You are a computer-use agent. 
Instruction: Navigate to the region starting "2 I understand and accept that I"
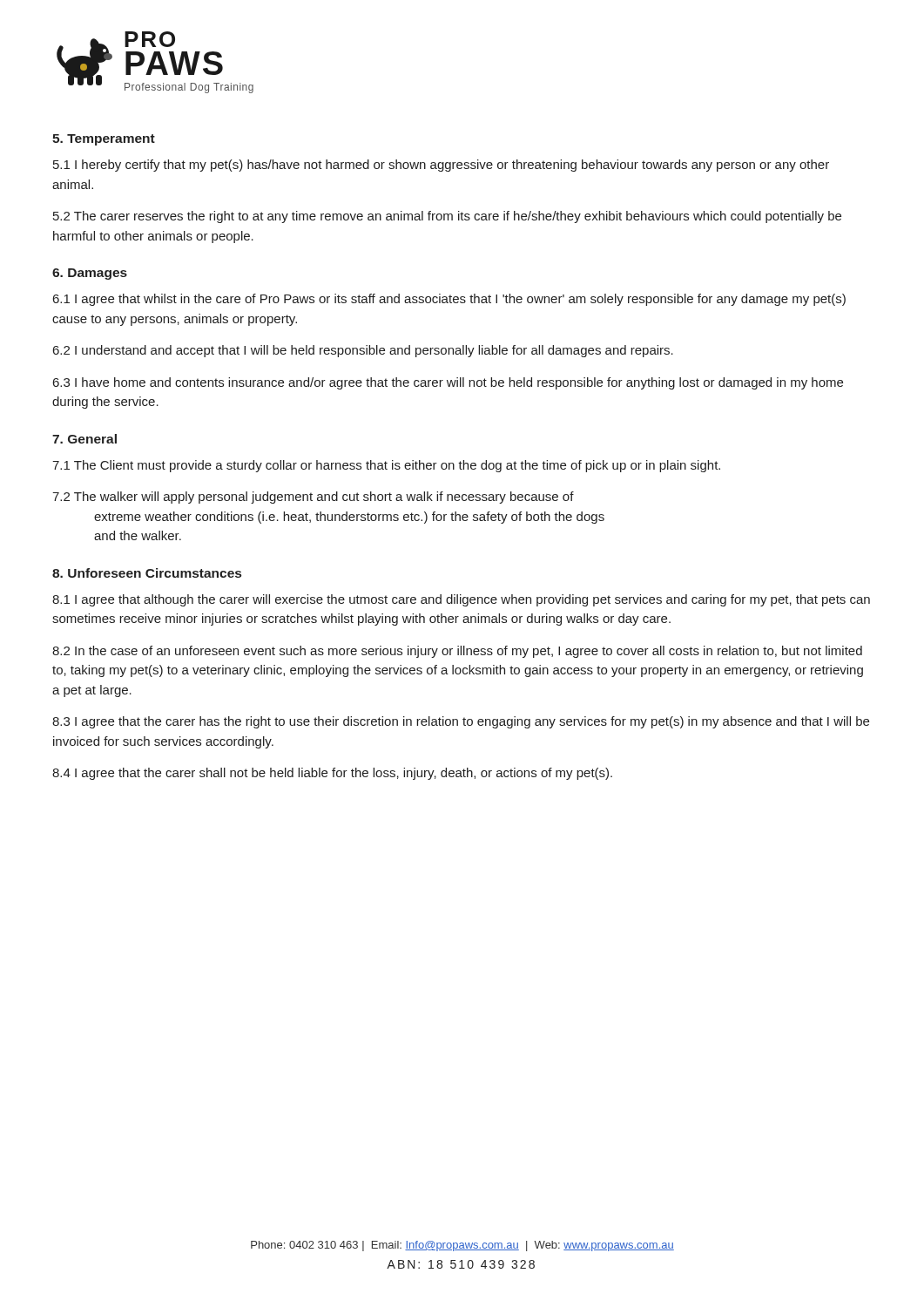pos(363,350)
